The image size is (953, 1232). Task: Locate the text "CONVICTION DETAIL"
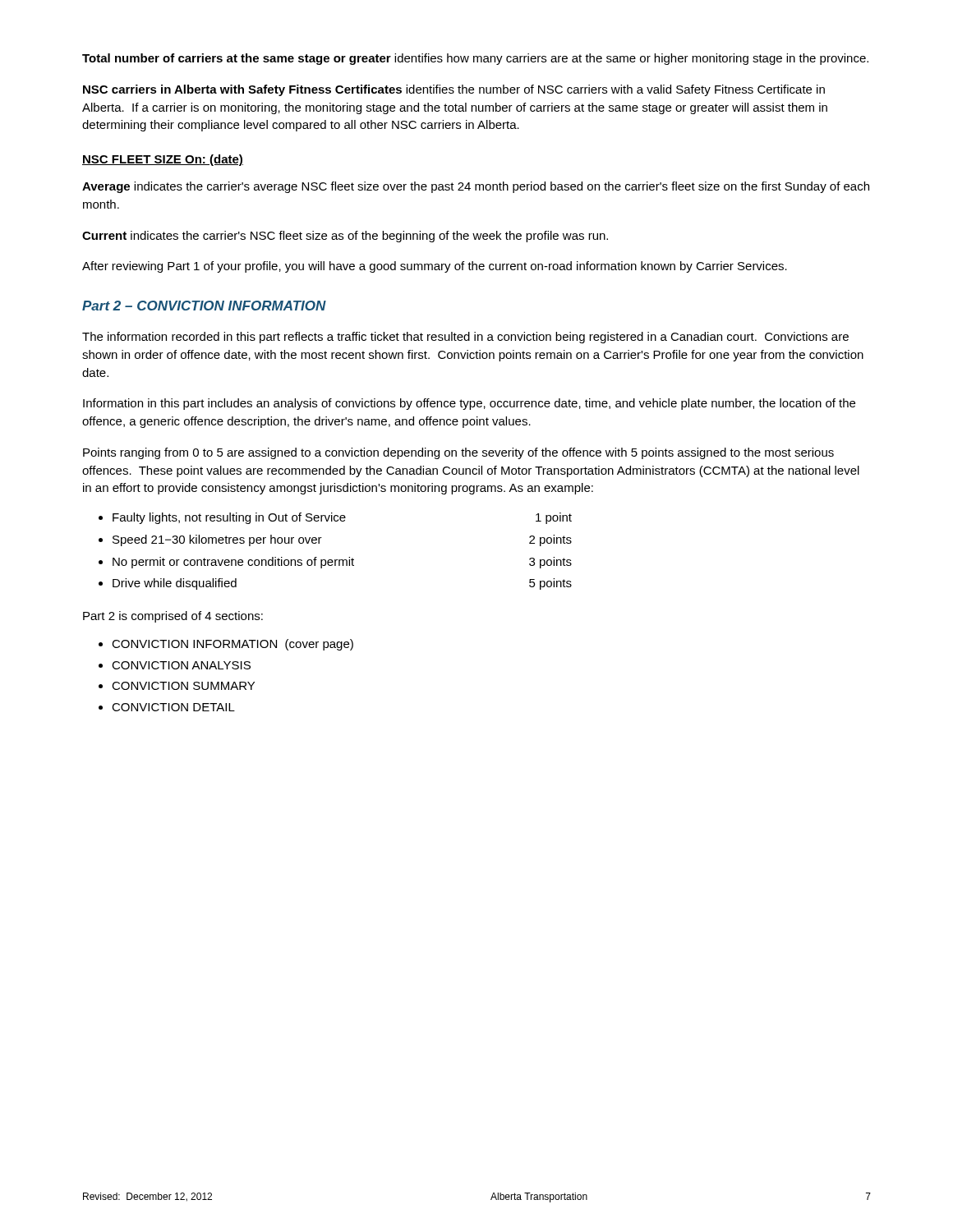(173, 707)
